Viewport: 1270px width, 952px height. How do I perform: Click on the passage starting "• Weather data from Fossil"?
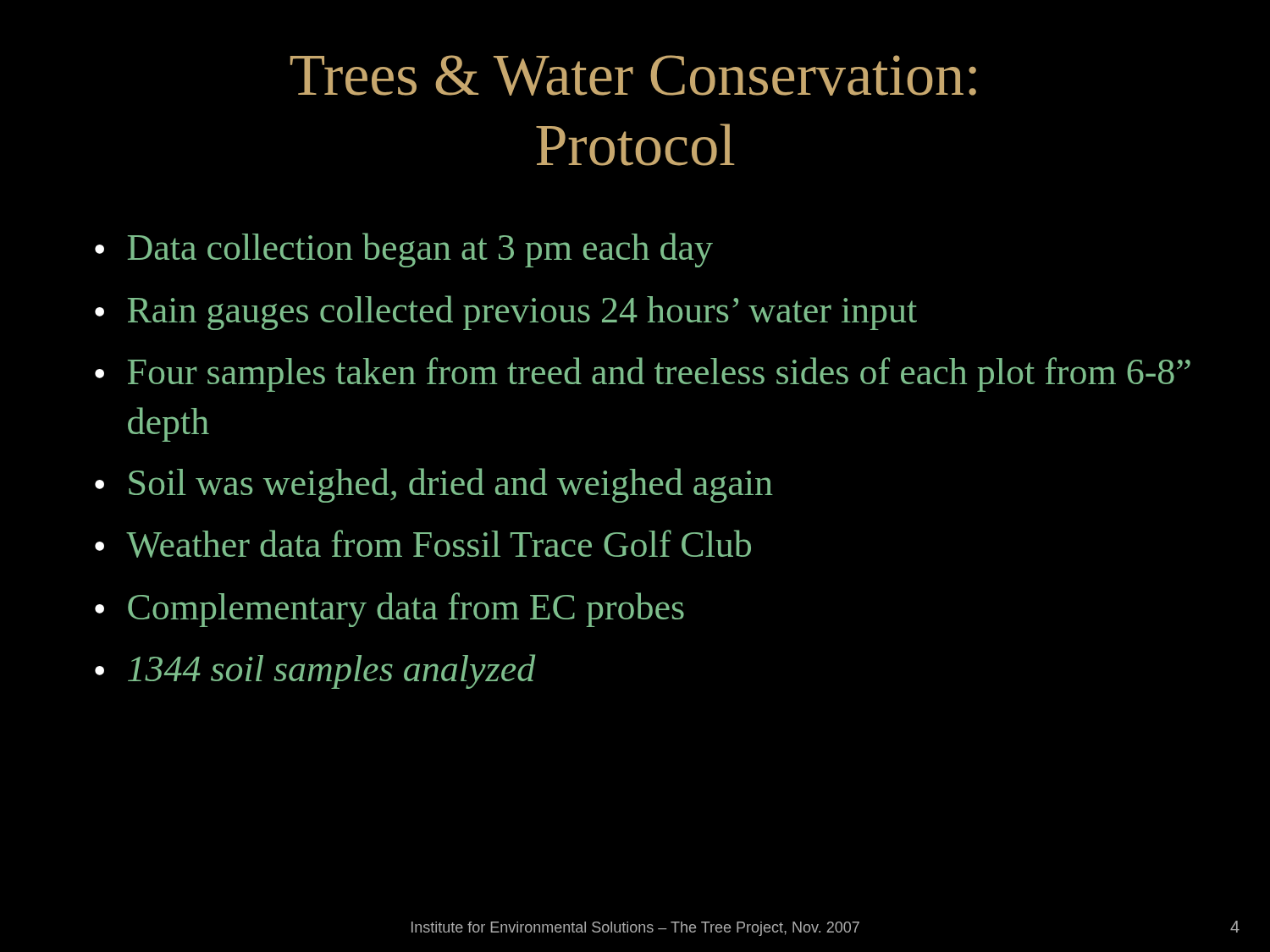[423, 546]
